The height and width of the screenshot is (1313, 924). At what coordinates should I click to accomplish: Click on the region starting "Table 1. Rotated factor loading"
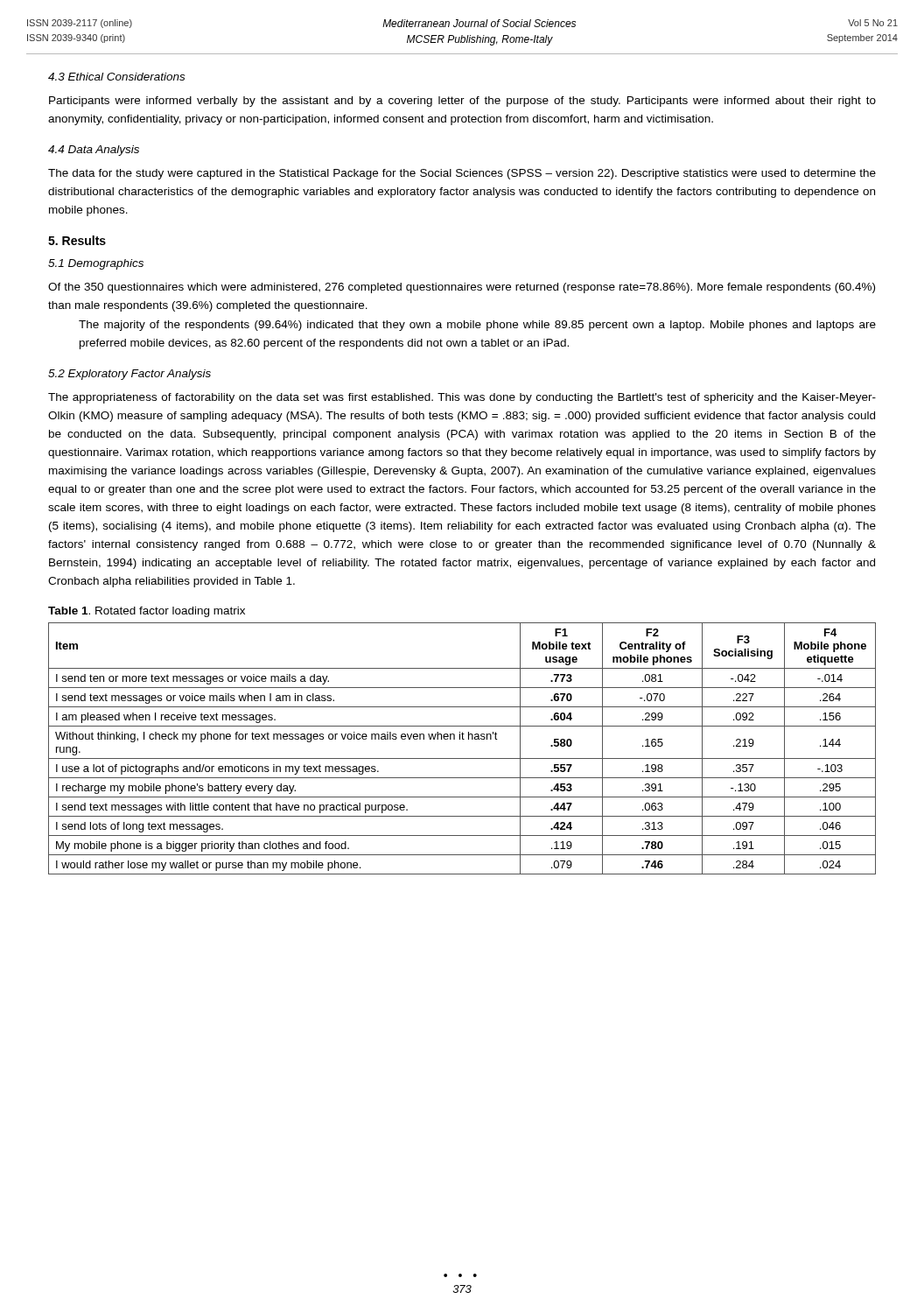coord(147,611)
